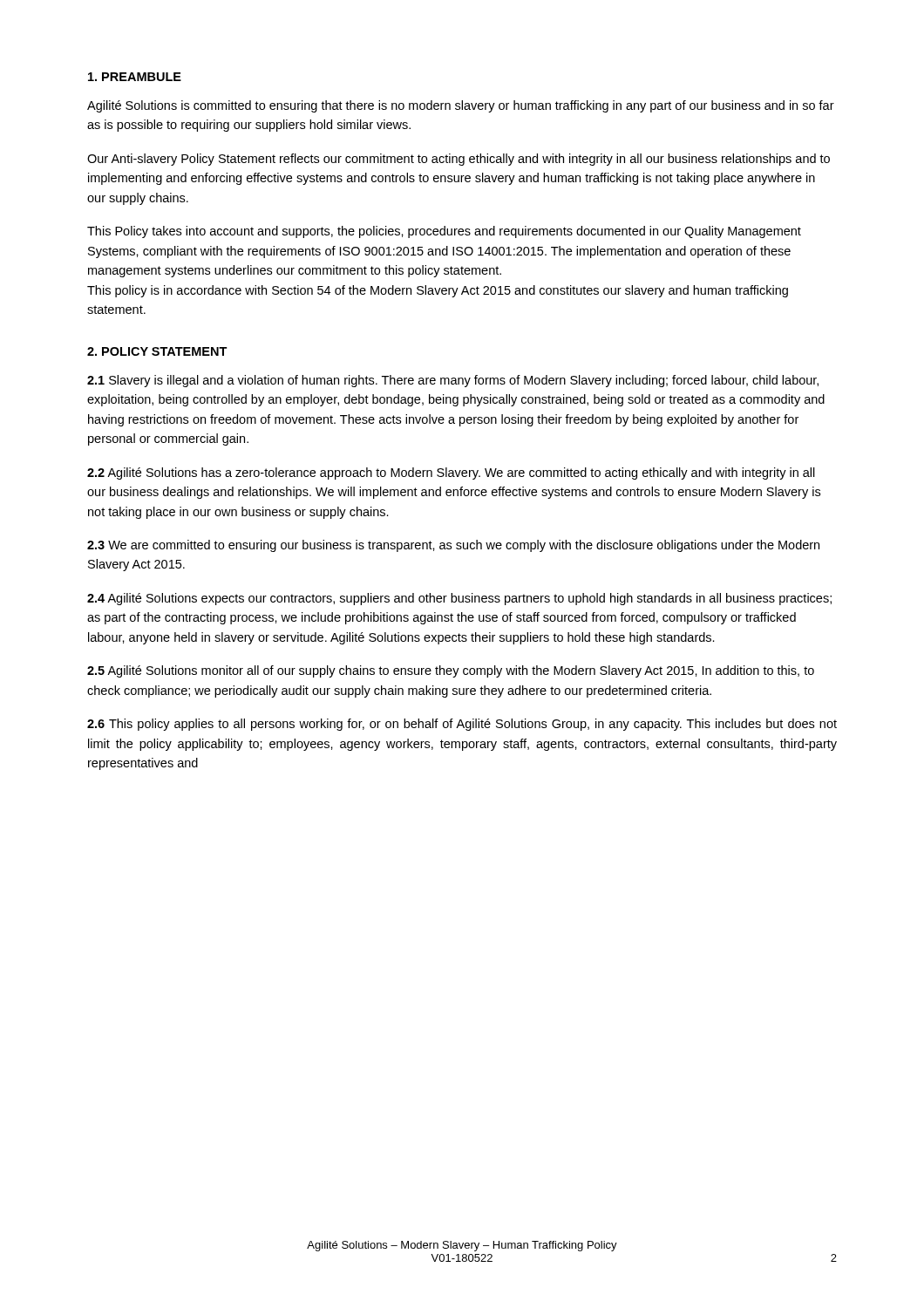Image resolution: width=924 pixels, height=1308 pixels.
Task: Find the text block with the text "Agilité Solutions is committed to ensuring that there"
Action: [460, 115]
